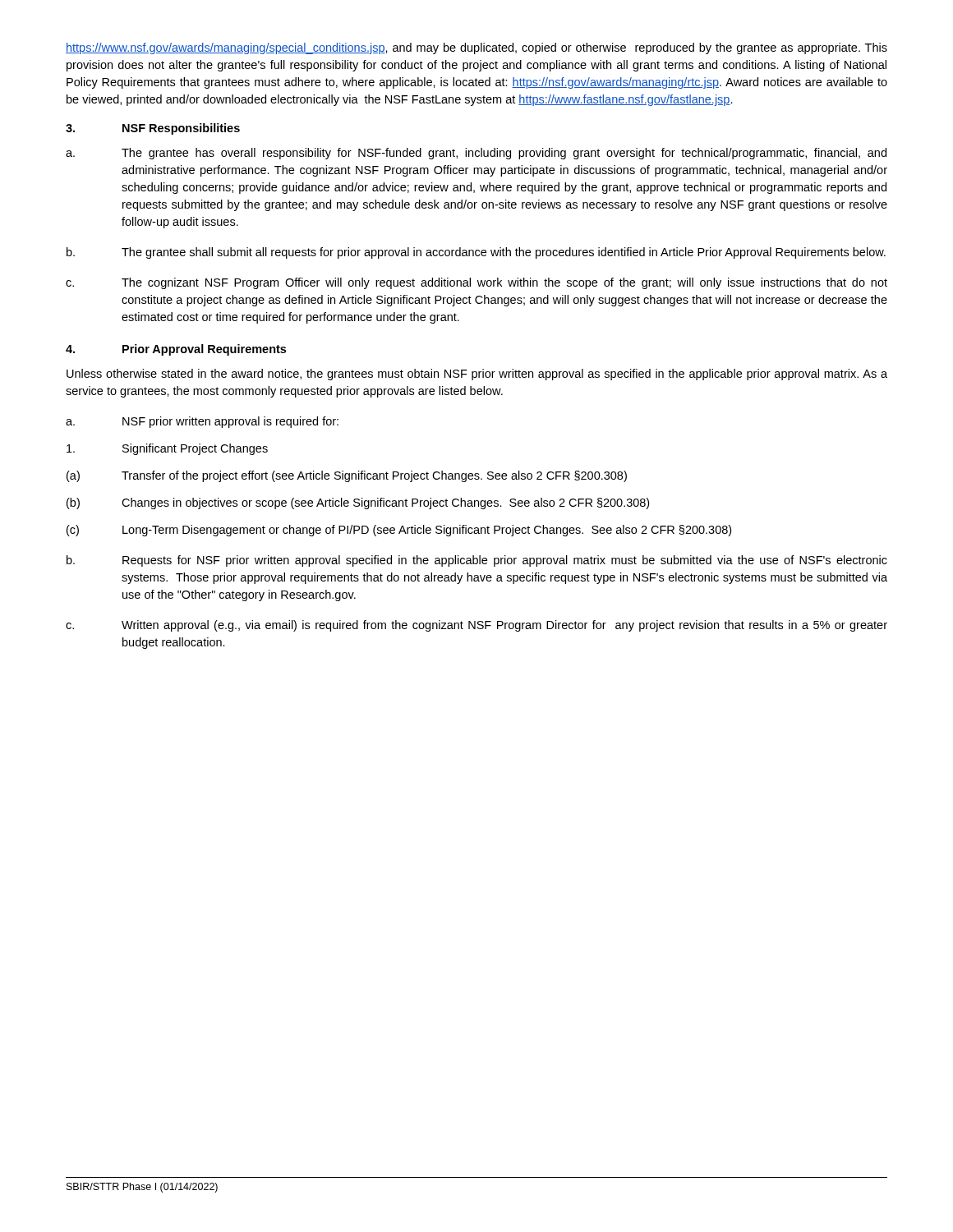Locate the block starting "b. The grantee"
This screenshot has width=953, height=1232.
tap(476, 253)
